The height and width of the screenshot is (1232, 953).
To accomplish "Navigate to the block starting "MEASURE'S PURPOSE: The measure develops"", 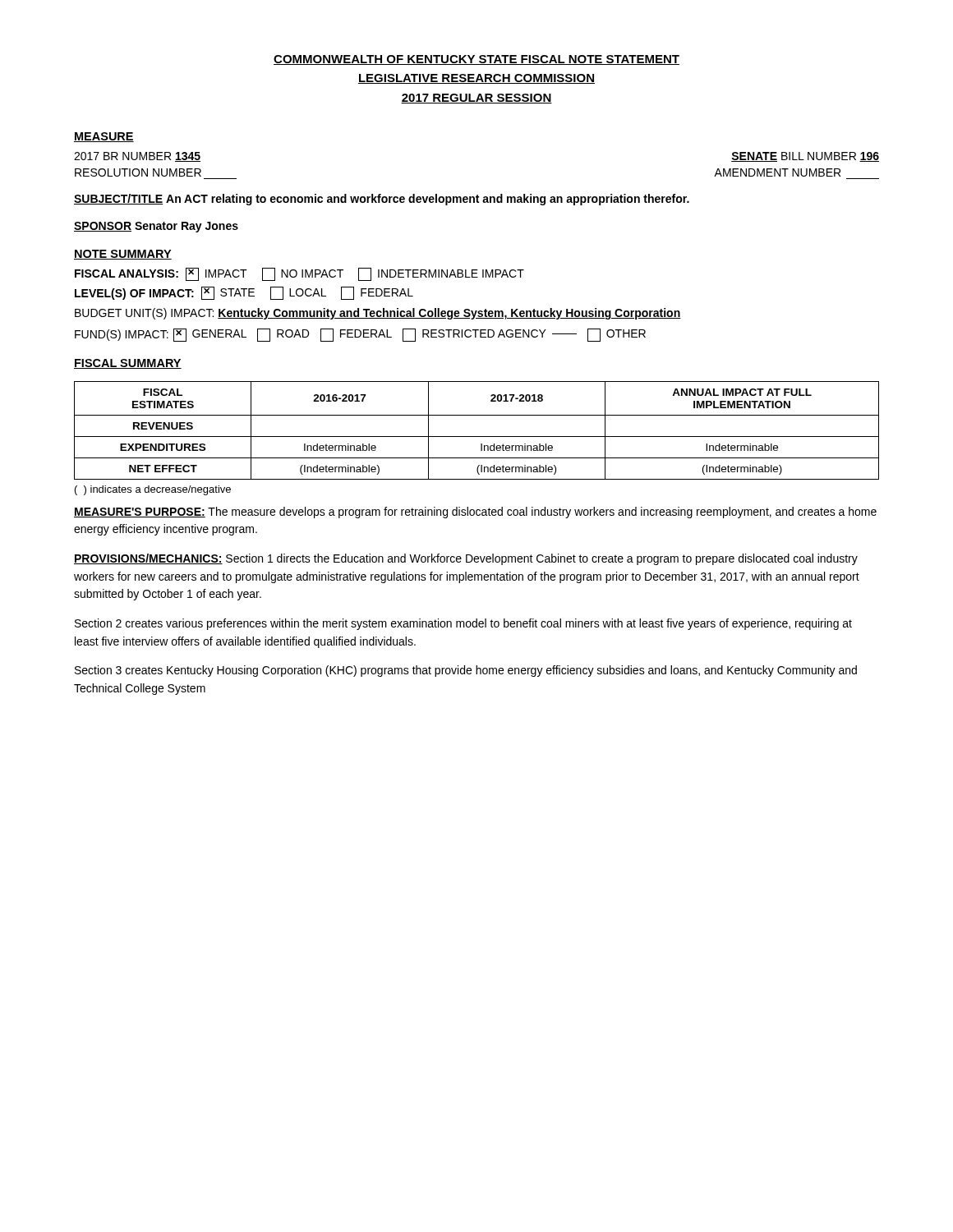I will 475,520.
